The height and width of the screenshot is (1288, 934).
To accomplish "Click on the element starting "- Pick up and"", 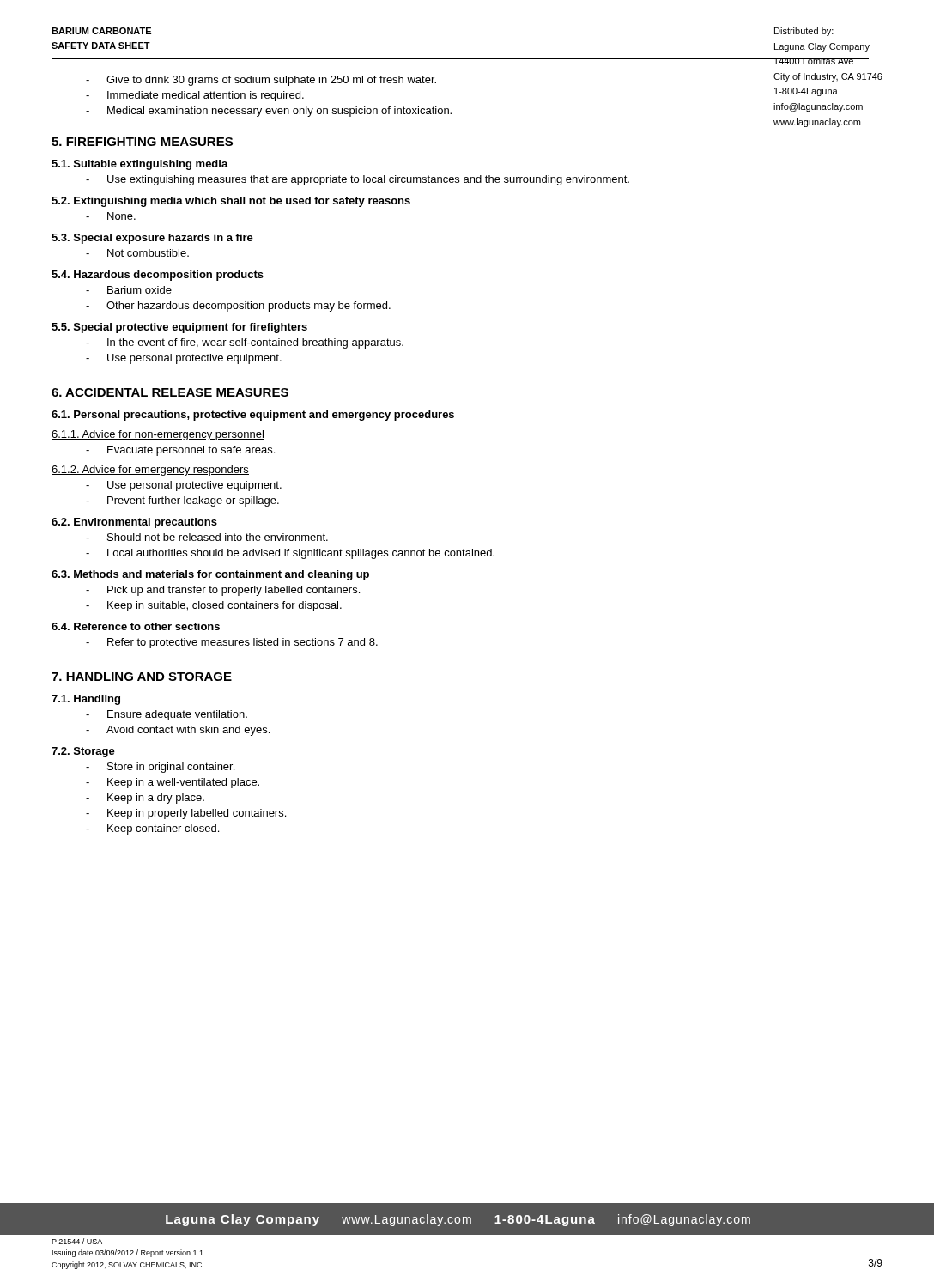I will (x=223, y=590).
